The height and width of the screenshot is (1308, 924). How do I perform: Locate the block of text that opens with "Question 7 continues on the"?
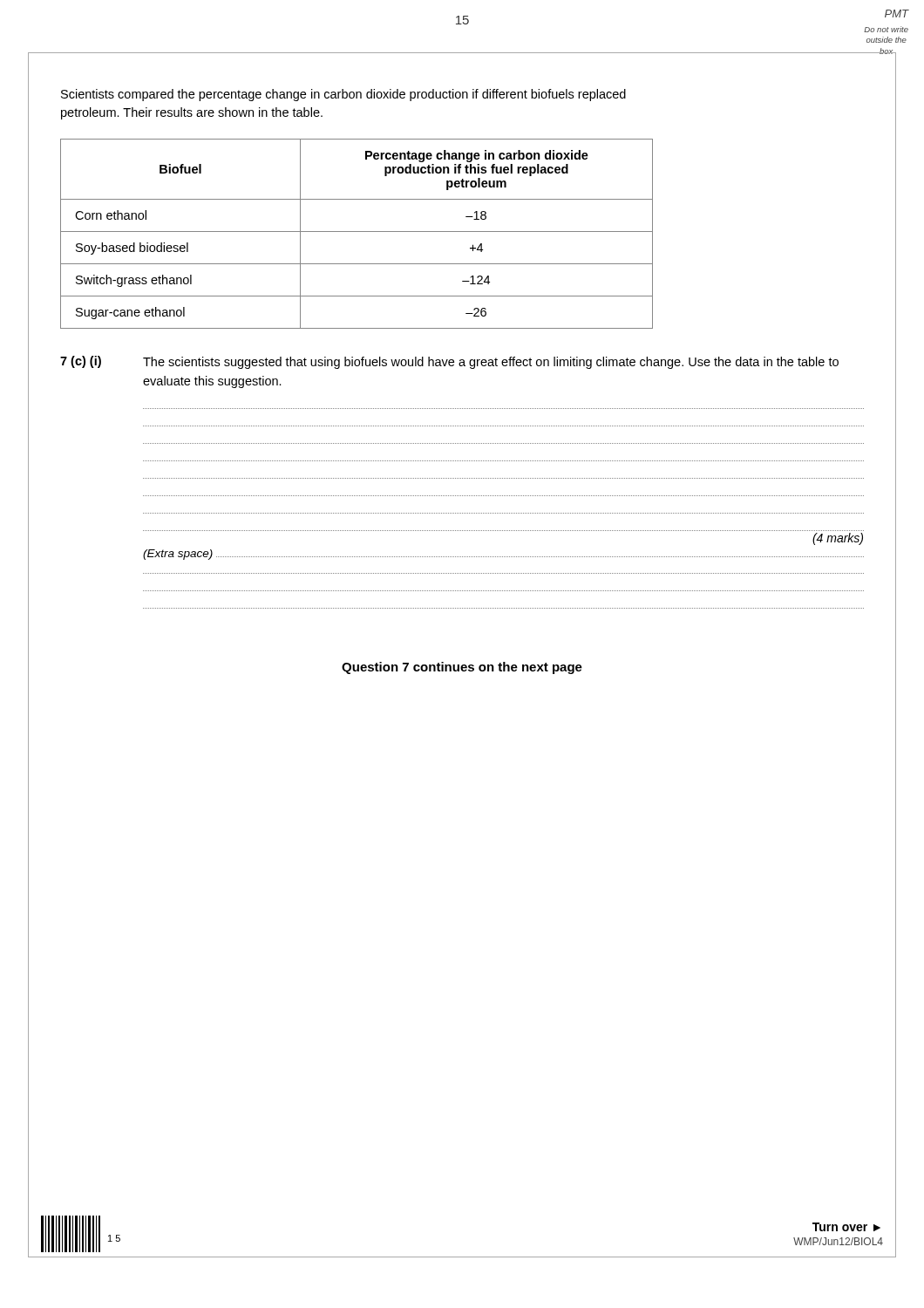[462, 666]
